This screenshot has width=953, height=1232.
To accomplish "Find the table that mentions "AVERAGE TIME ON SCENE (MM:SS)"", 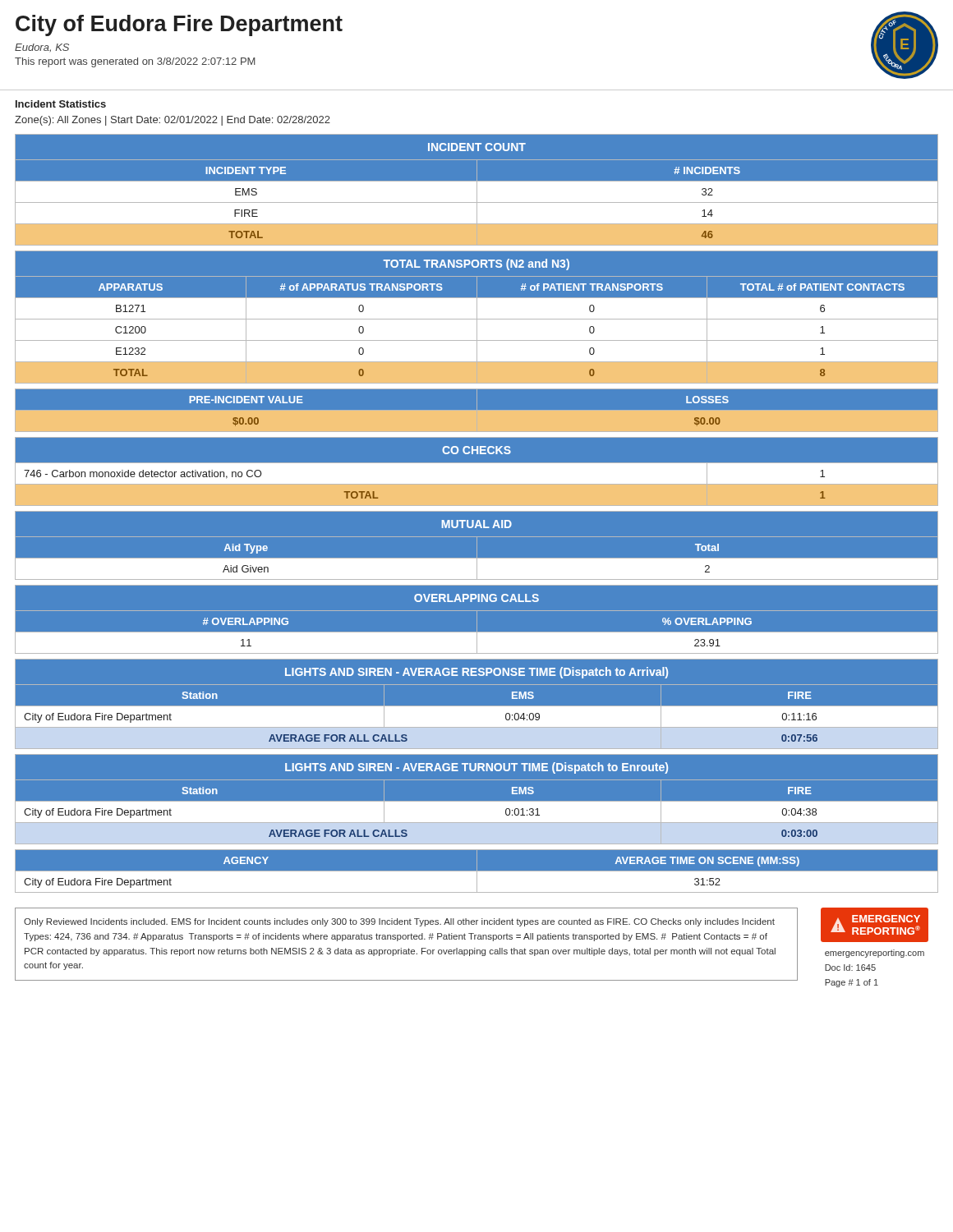I will [x=476, y=871].
